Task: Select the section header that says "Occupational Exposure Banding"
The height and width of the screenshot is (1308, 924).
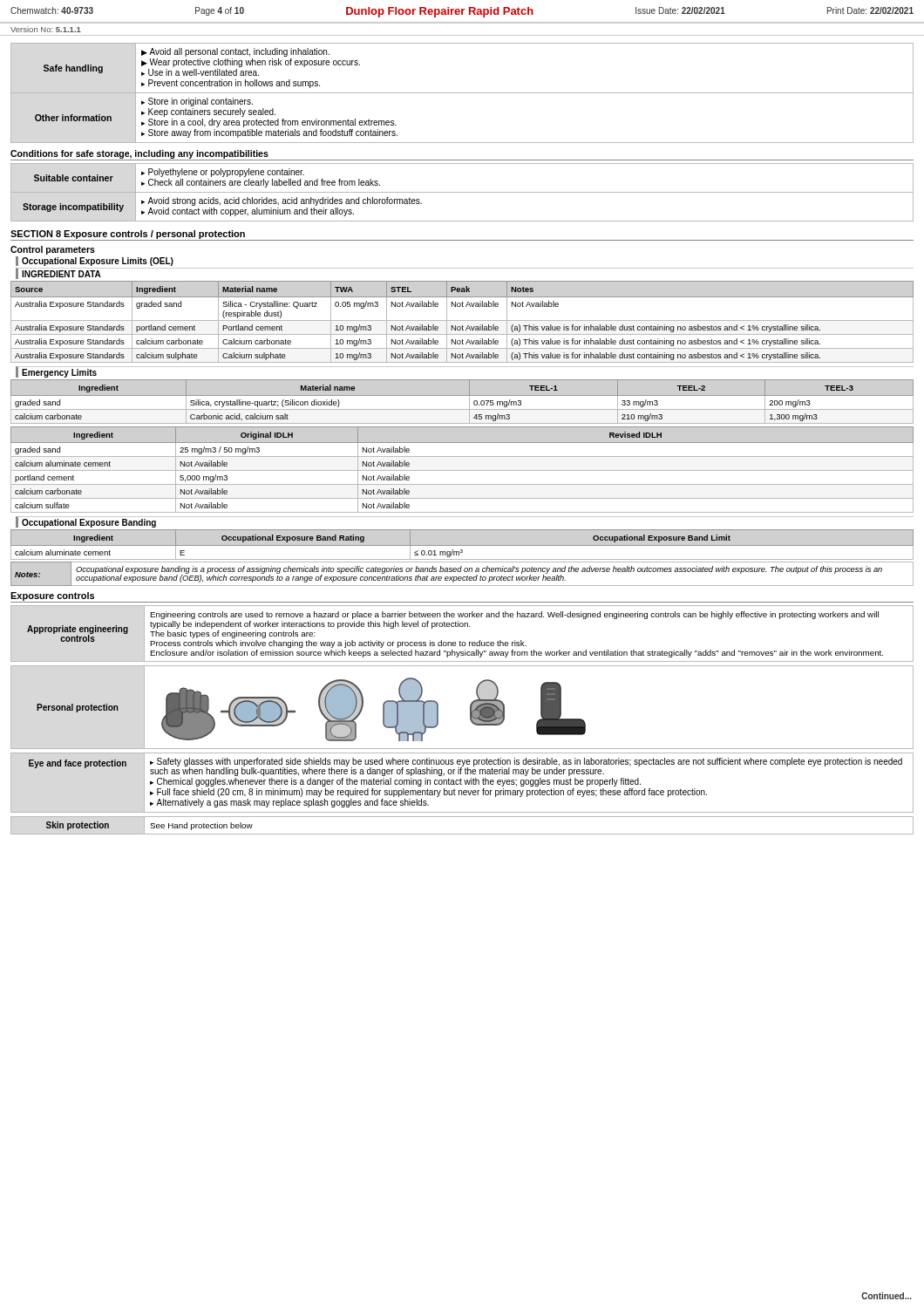Action: click(x=89, y=523)
